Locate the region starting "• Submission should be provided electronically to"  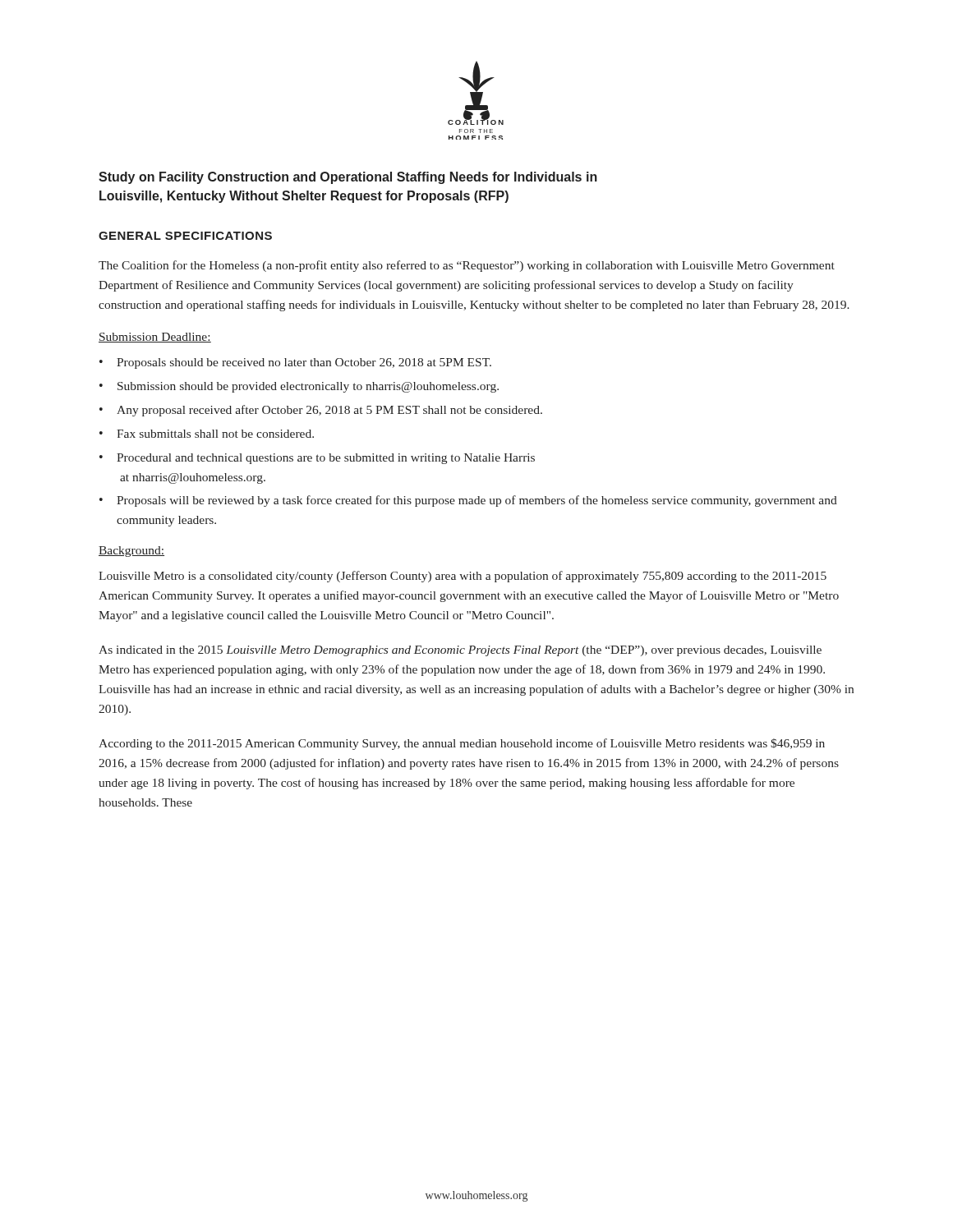click(476, 387)
